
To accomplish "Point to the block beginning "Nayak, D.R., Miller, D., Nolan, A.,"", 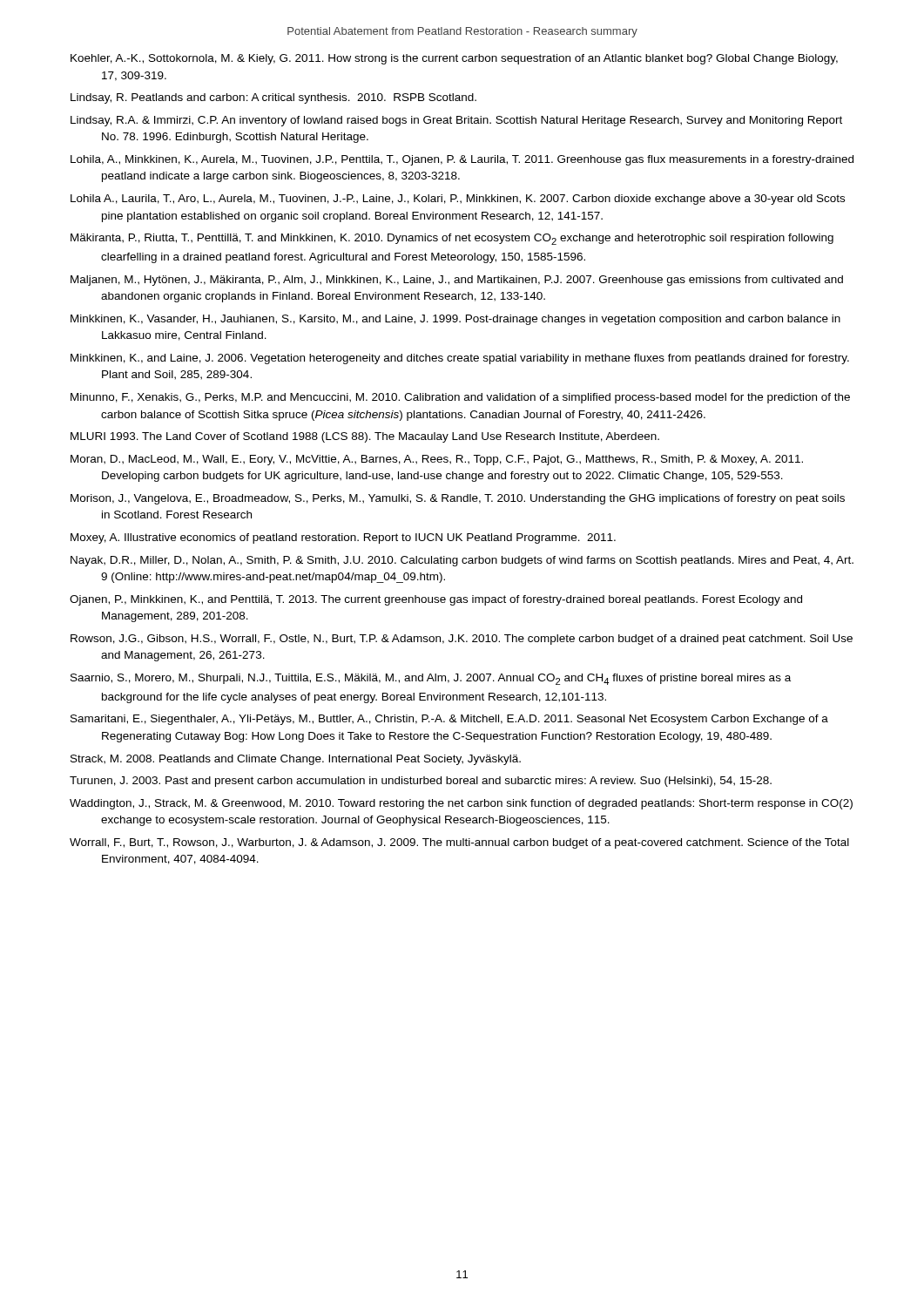I will click(462, 568).
